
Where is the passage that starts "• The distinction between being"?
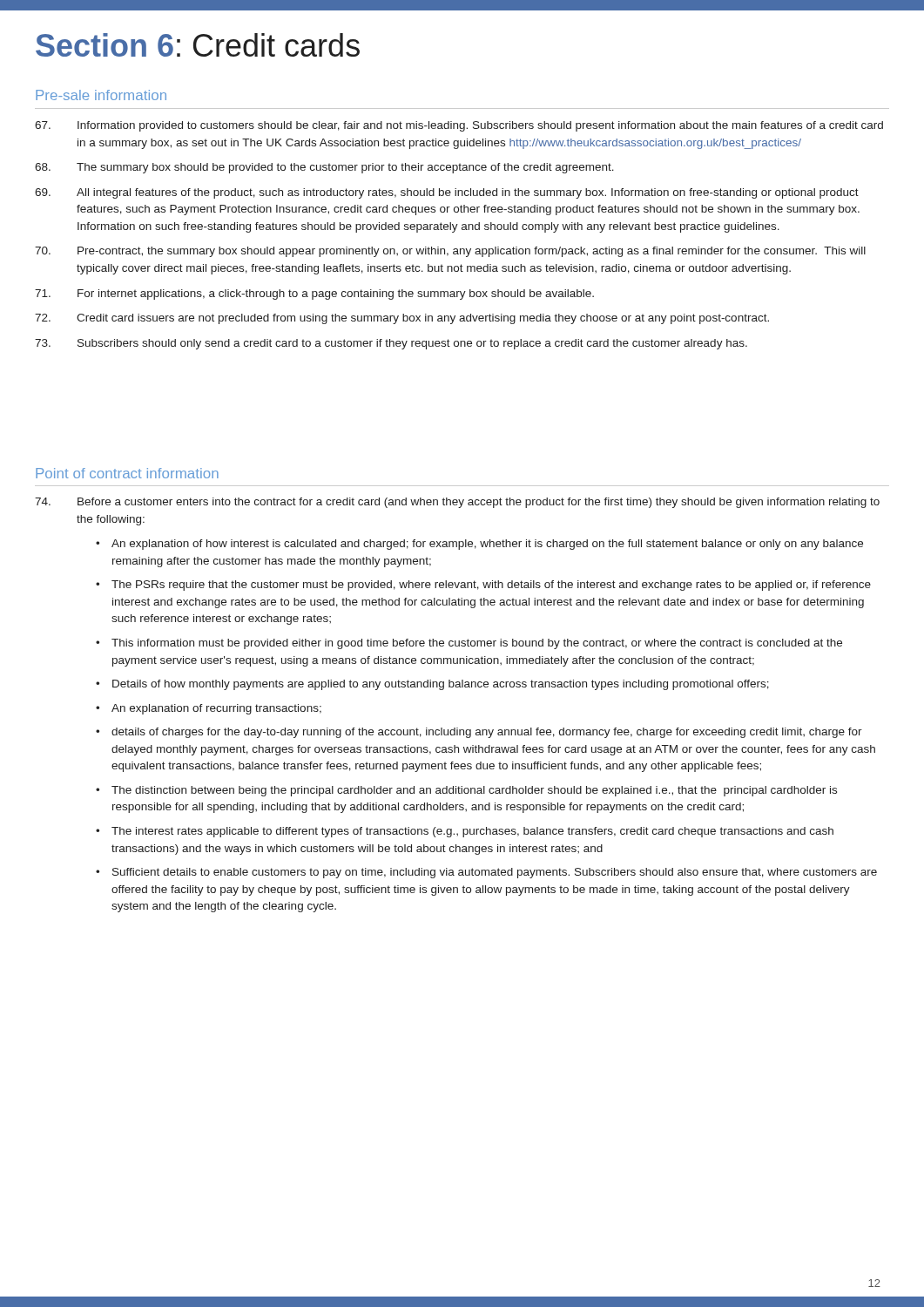[492, 799]
